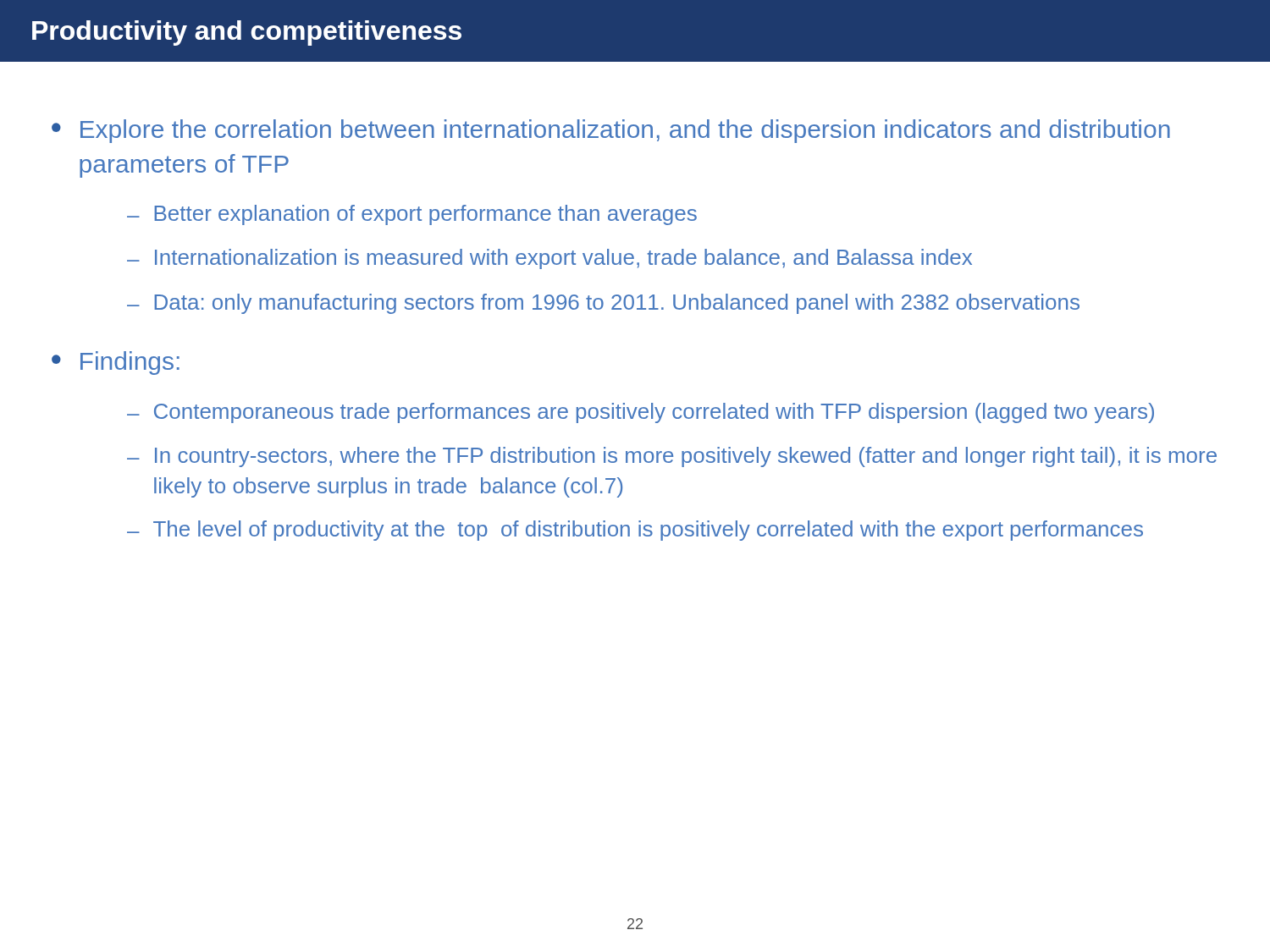This screenshot has width=1270, height=952.
Task: Point to the passage starting "– The level of productivity at the"
Action: point(673,530)
